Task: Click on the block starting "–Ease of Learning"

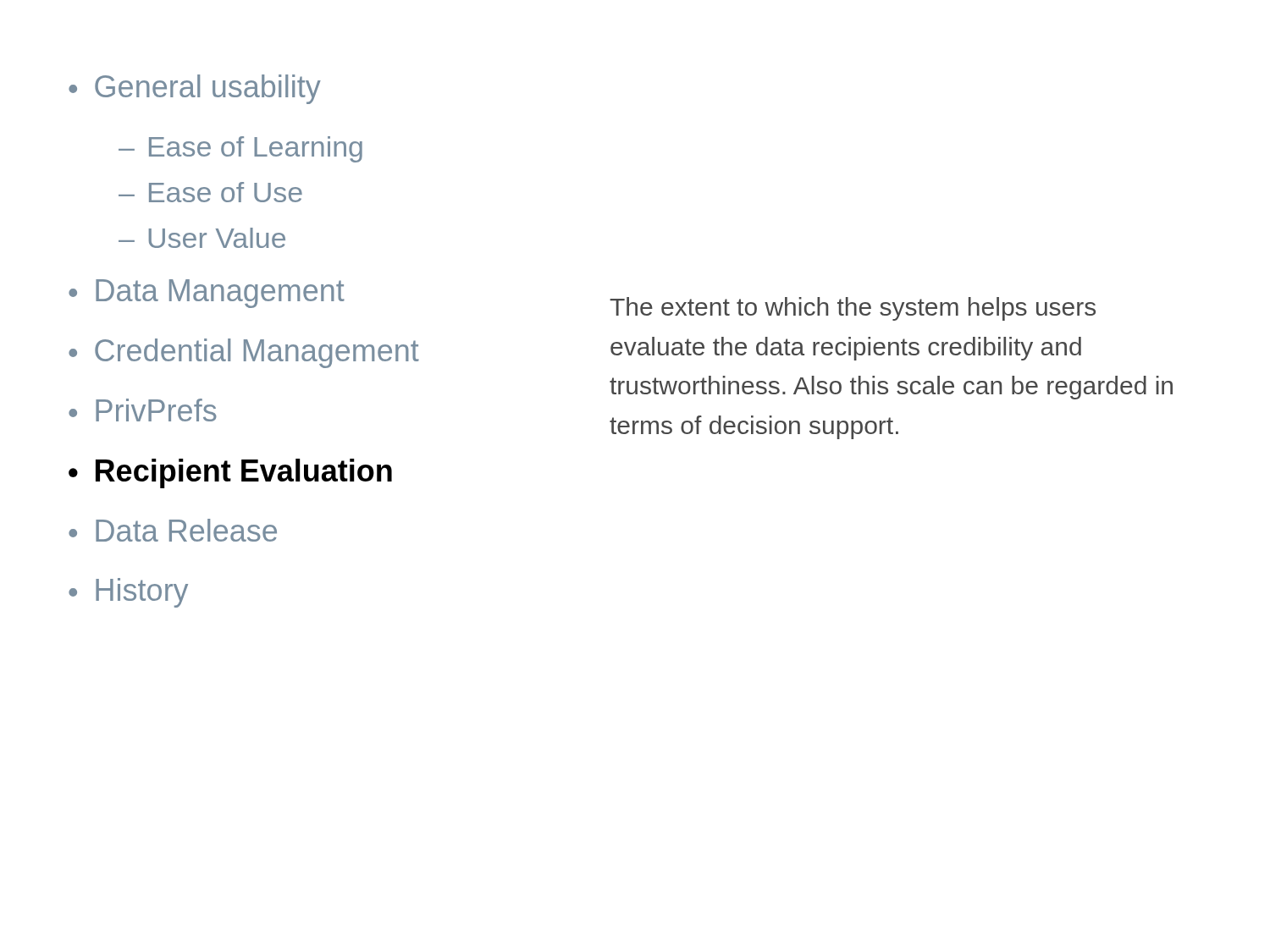Action: (x=241, y=146)
